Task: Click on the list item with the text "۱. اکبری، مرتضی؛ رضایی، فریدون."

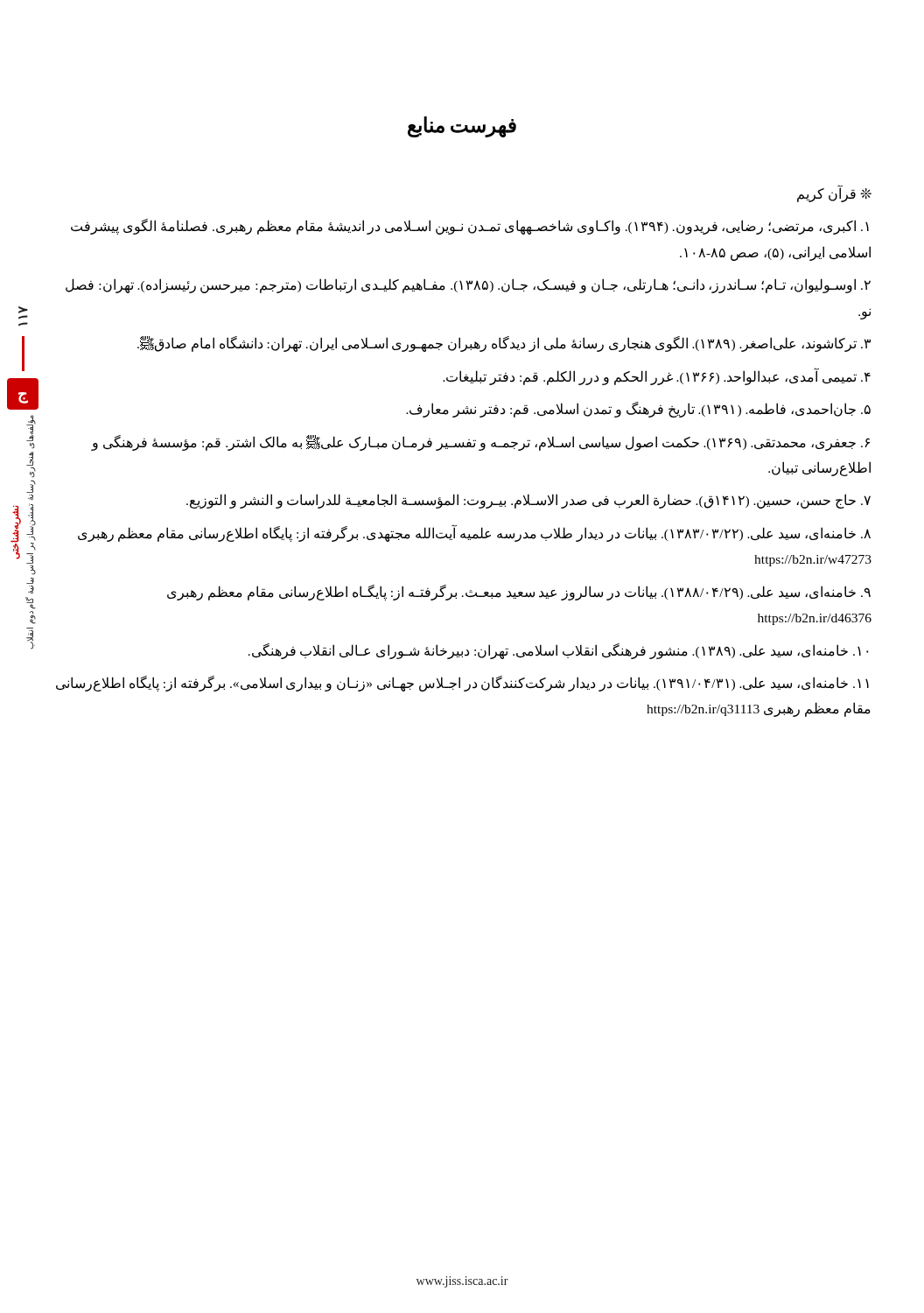Action: click(471, 240)
